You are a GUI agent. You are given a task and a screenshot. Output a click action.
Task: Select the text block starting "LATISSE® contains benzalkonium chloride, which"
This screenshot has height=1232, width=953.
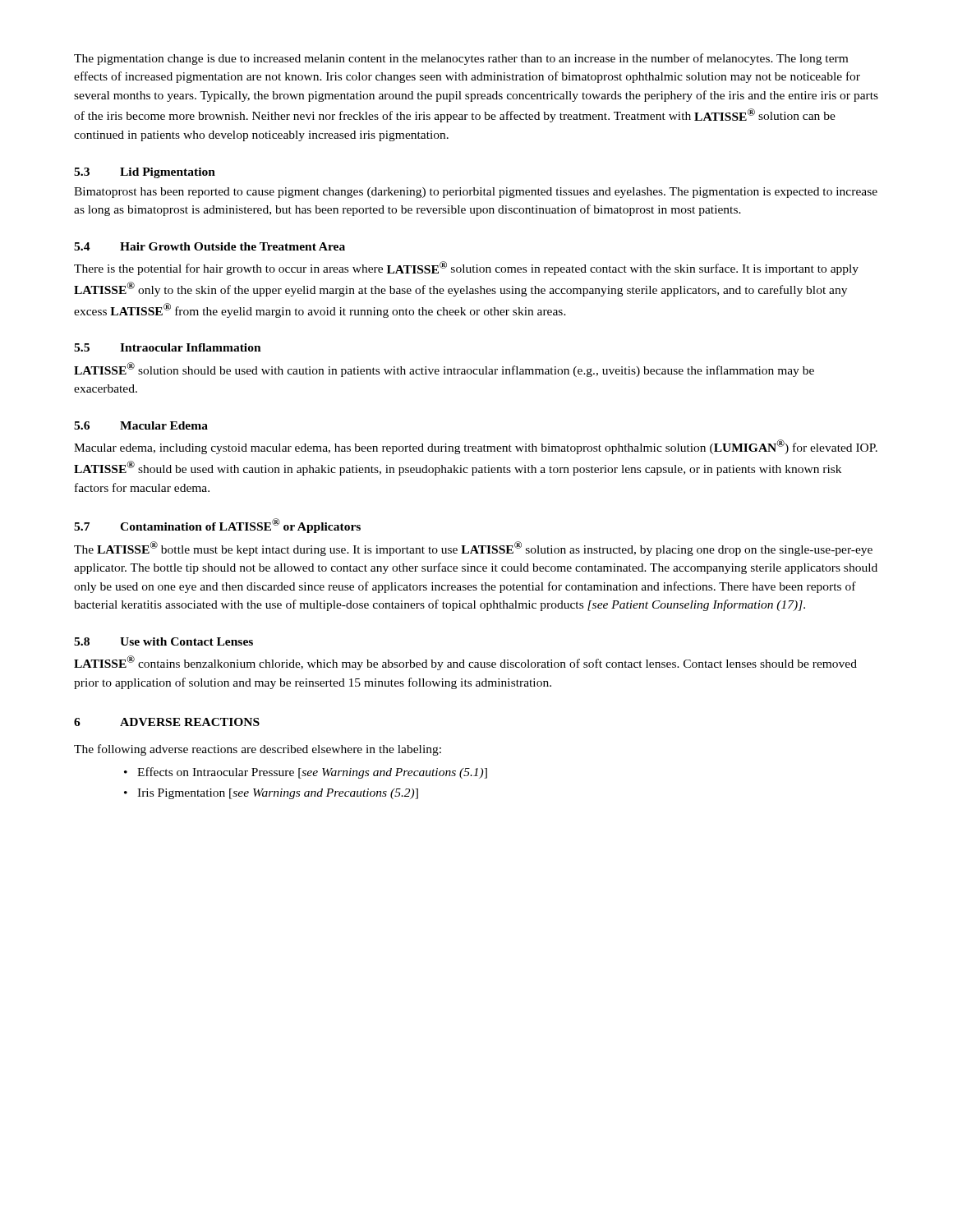[476, 672]
